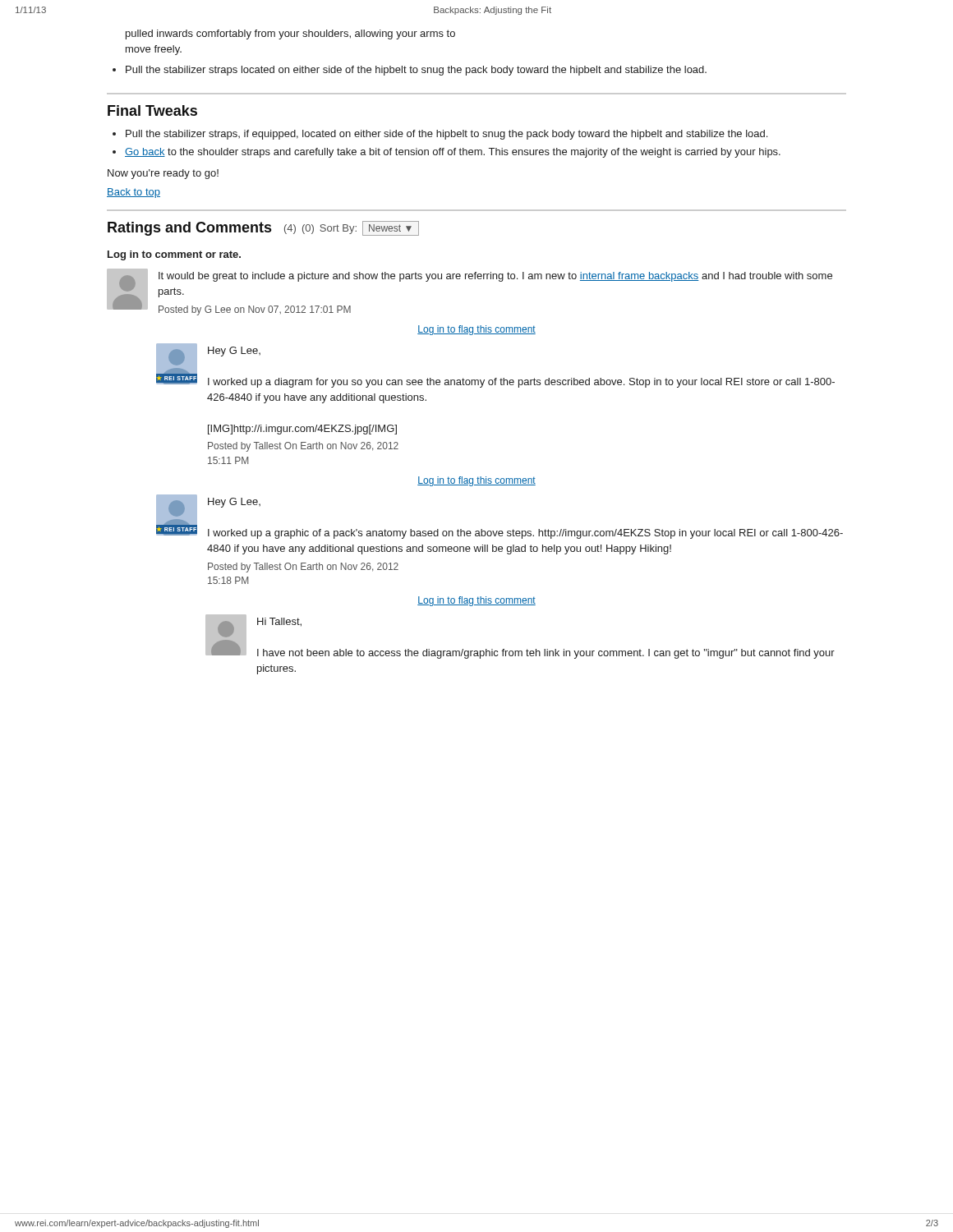Click on the element starting "(4) (0) Sort By: Newest ▼"

click(x=351, y=228)
